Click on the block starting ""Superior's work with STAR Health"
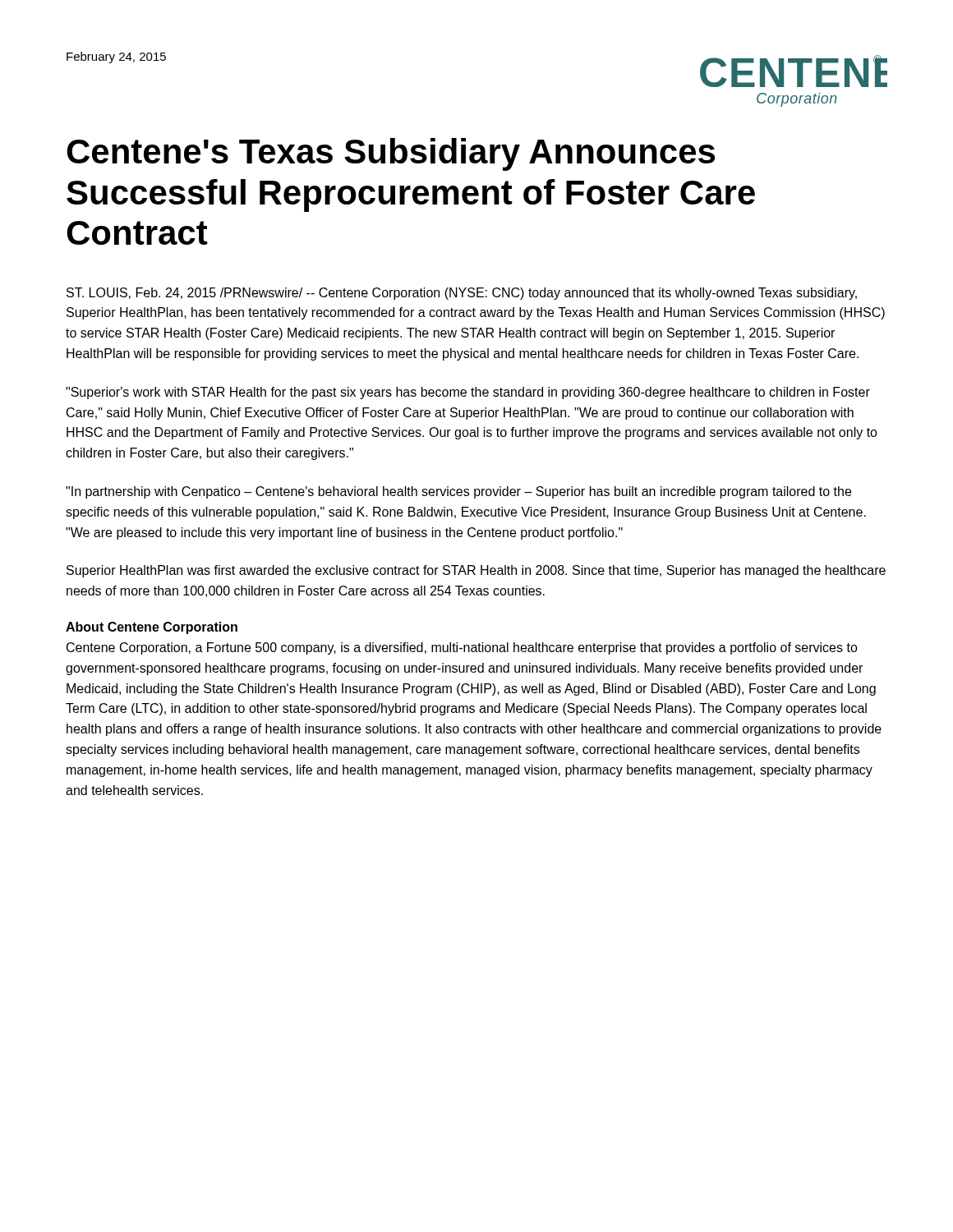Viewport: 953px width, 1232px height. tap(472, 423)
